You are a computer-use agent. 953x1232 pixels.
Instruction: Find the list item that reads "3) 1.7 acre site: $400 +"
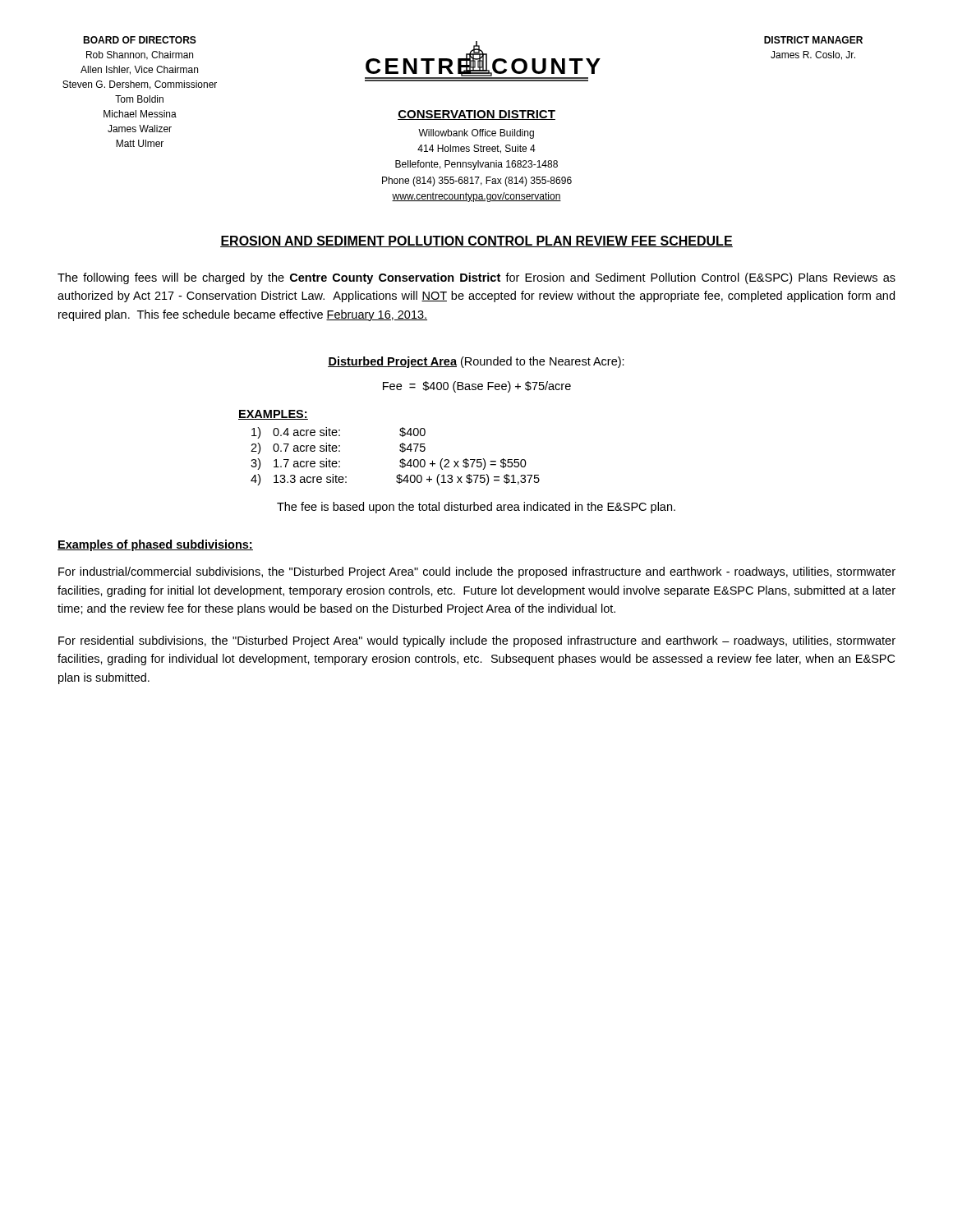click(307, 464)
